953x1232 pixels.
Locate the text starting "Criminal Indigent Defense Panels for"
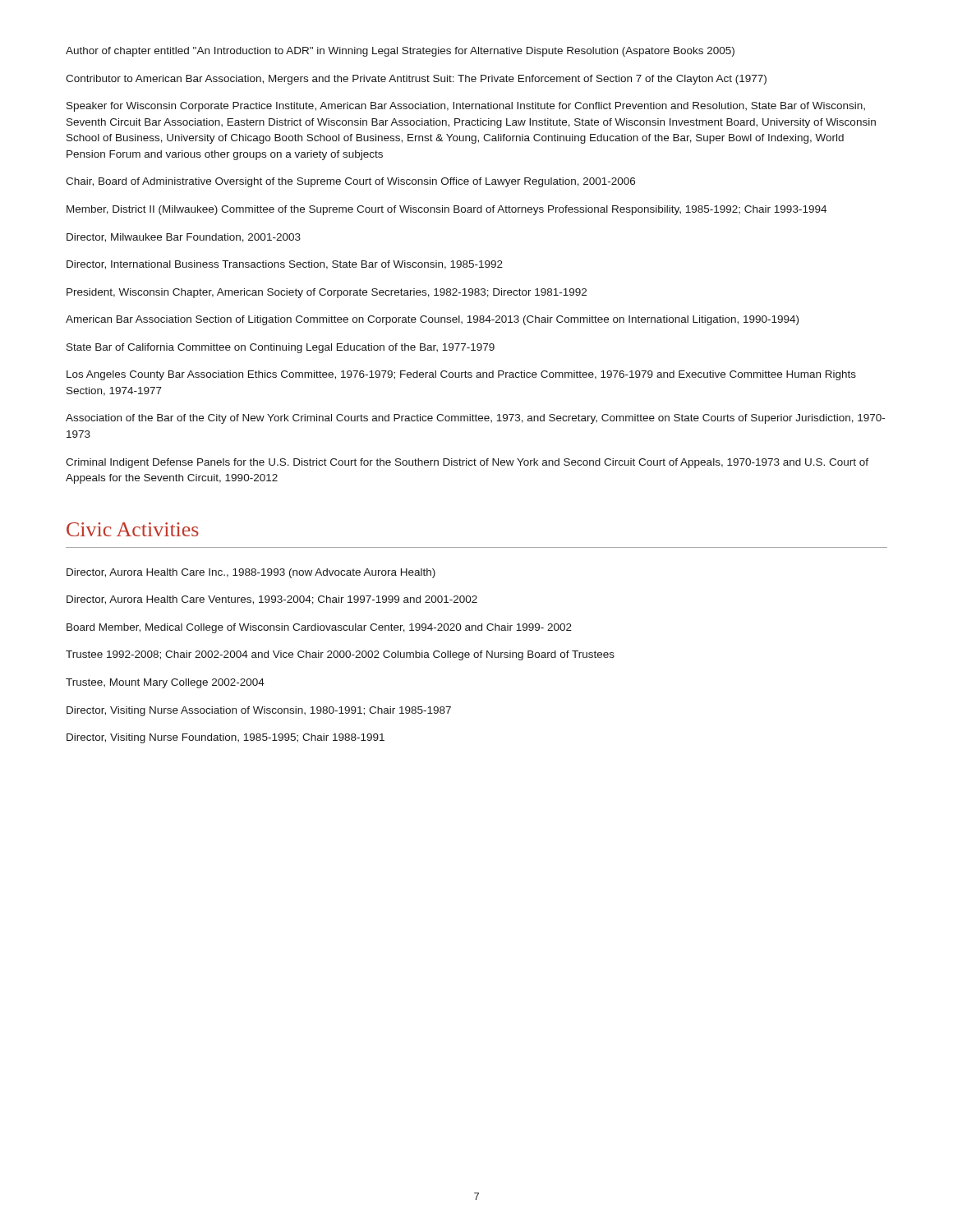click(467, 470)
